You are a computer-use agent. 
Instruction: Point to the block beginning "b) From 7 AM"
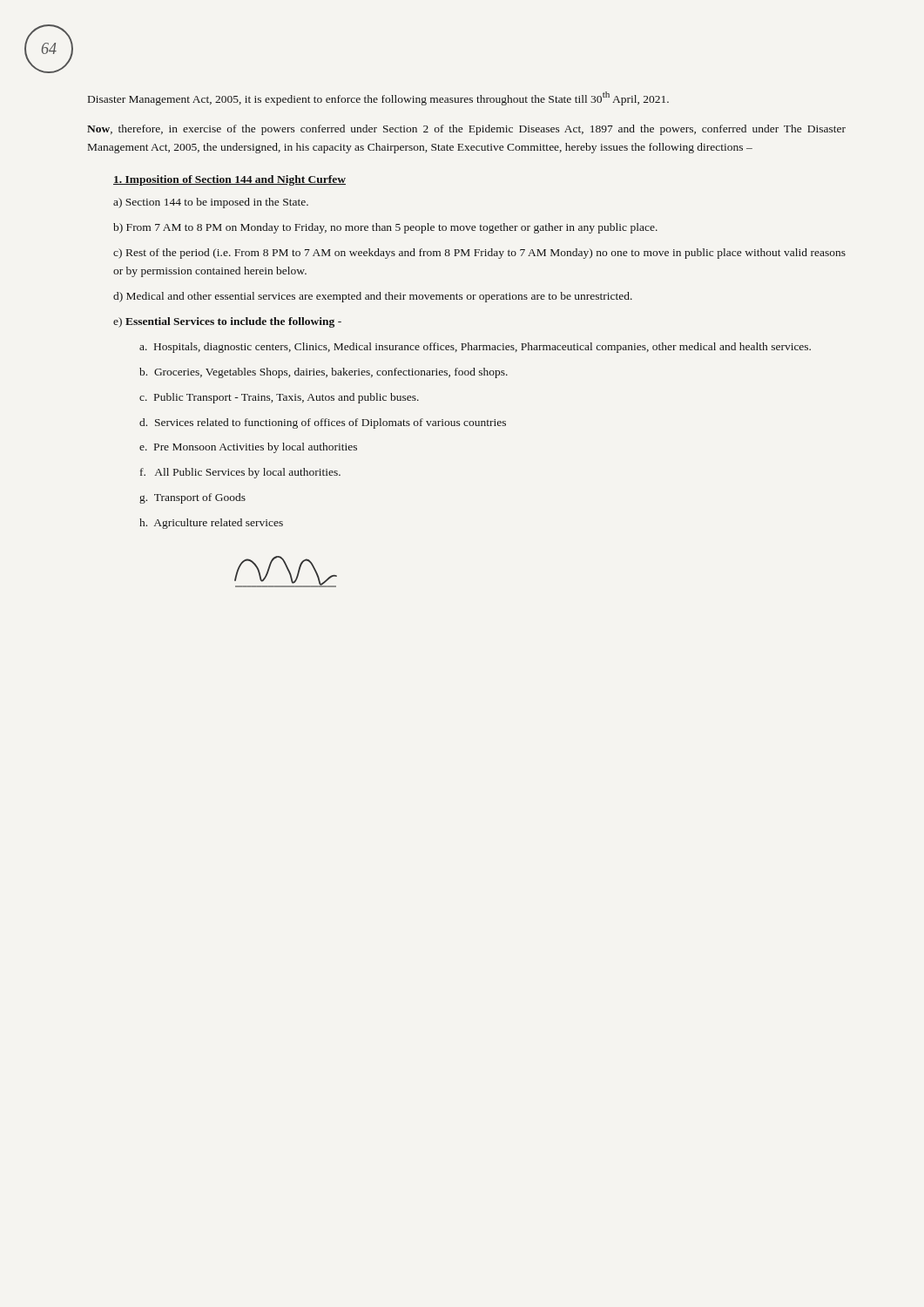(x=385, y=227)
